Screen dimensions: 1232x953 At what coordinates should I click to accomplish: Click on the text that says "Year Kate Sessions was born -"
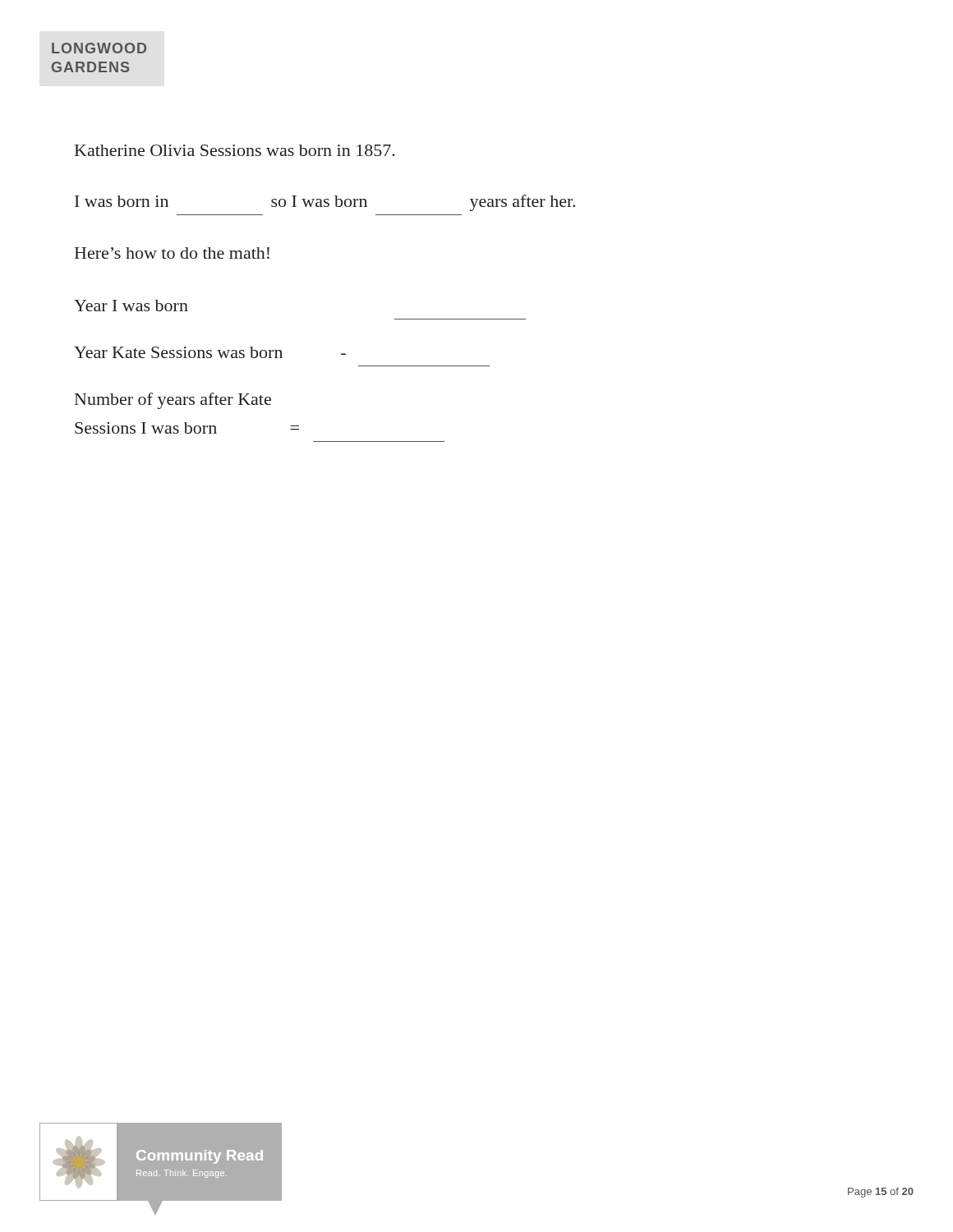click(x=282, y=352)
